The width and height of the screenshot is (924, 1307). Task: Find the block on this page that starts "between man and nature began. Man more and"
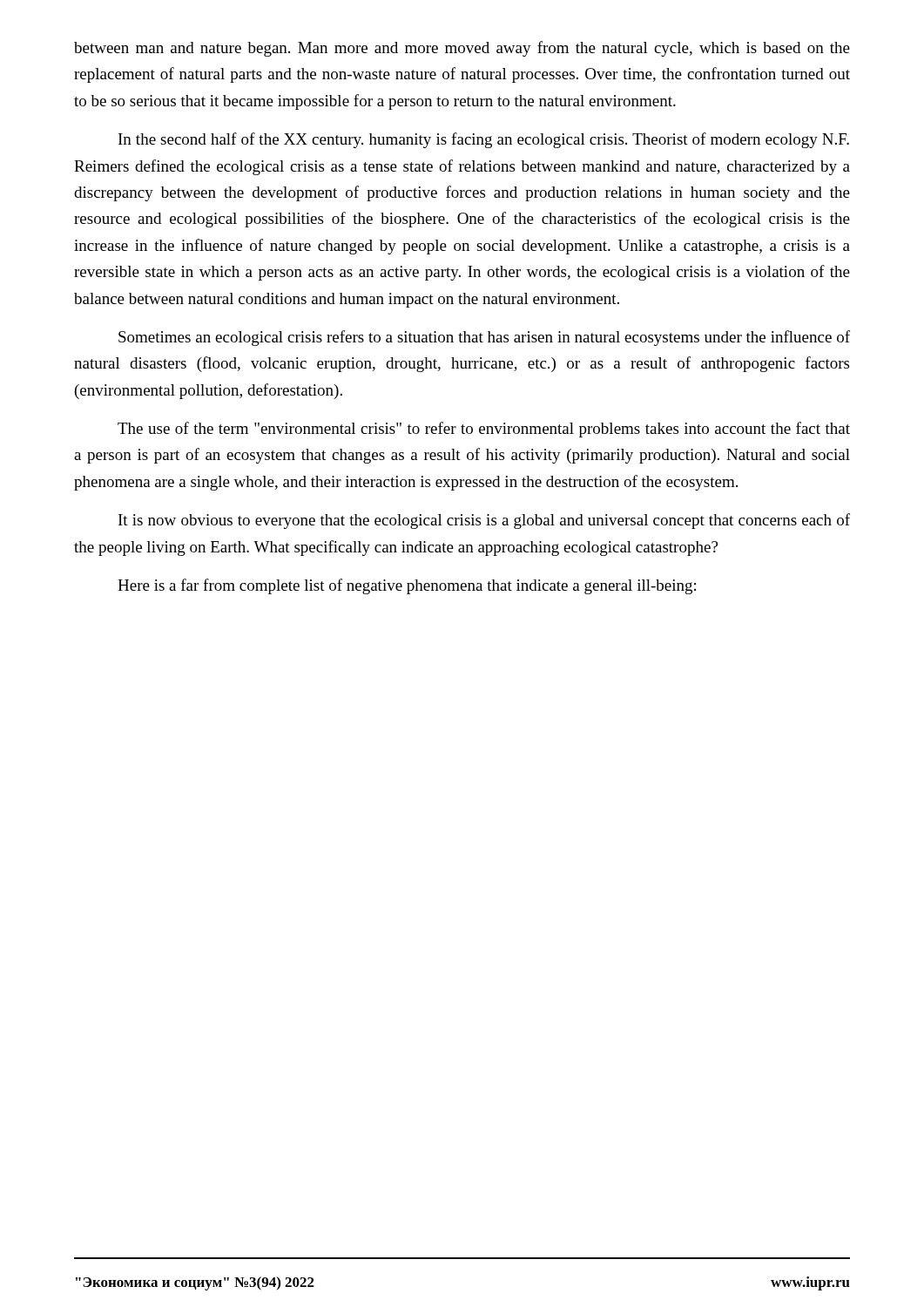pos(462,49)
